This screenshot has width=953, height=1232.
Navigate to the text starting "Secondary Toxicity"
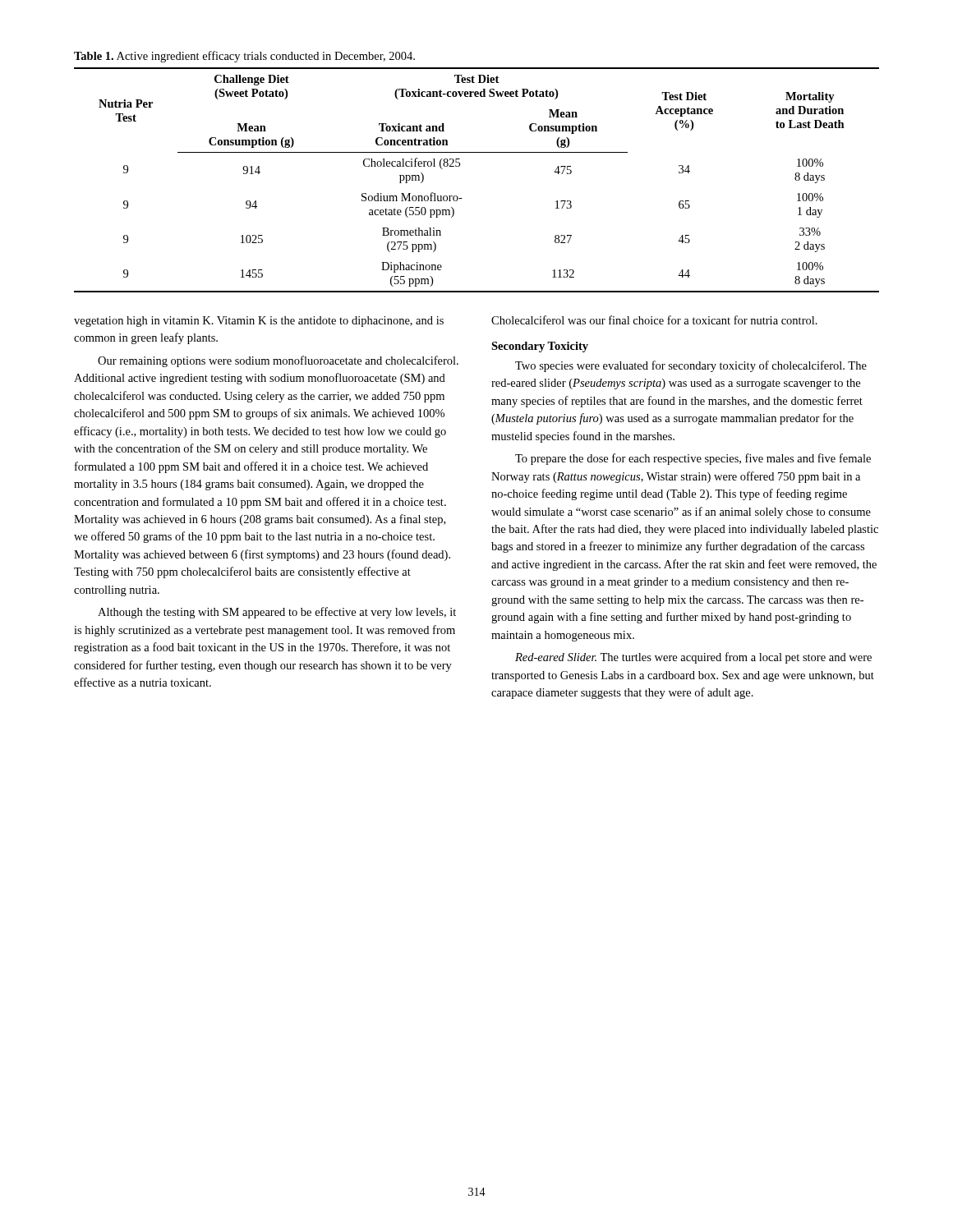[540, 346]
